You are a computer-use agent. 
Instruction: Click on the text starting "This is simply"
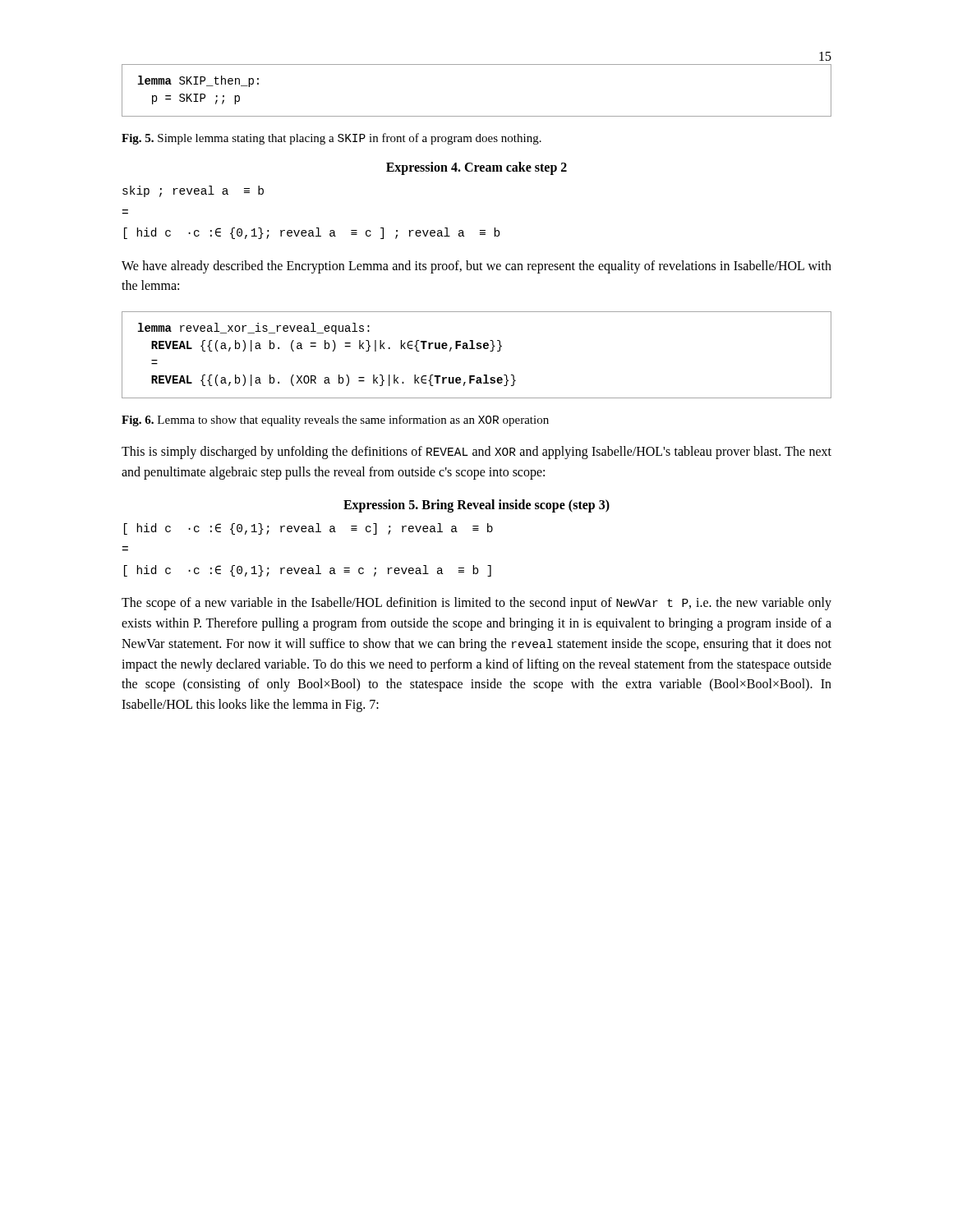pos(476,462)
